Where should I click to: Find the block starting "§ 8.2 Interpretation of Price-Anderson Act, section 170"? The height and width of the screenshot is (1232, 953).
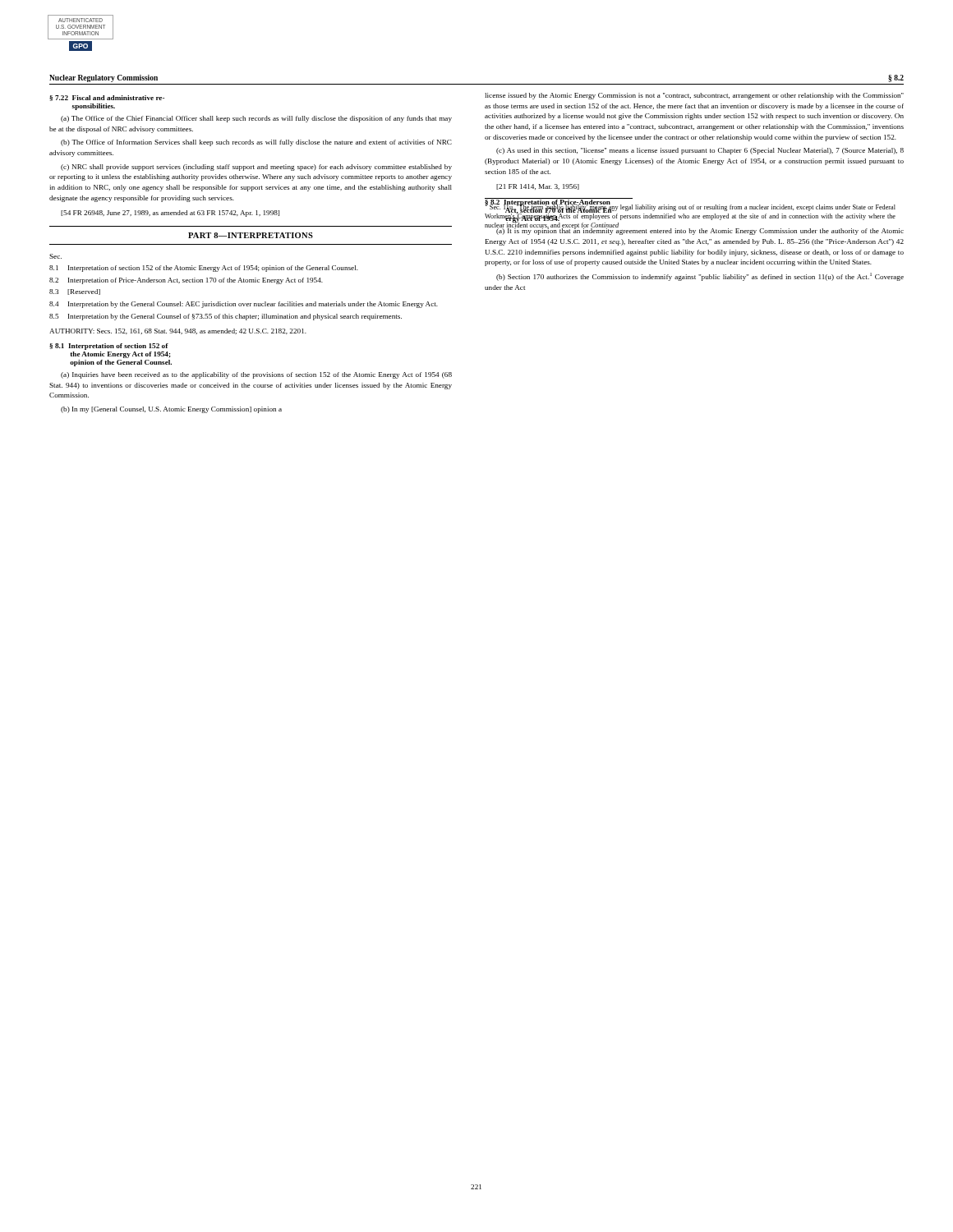point(549,210)
